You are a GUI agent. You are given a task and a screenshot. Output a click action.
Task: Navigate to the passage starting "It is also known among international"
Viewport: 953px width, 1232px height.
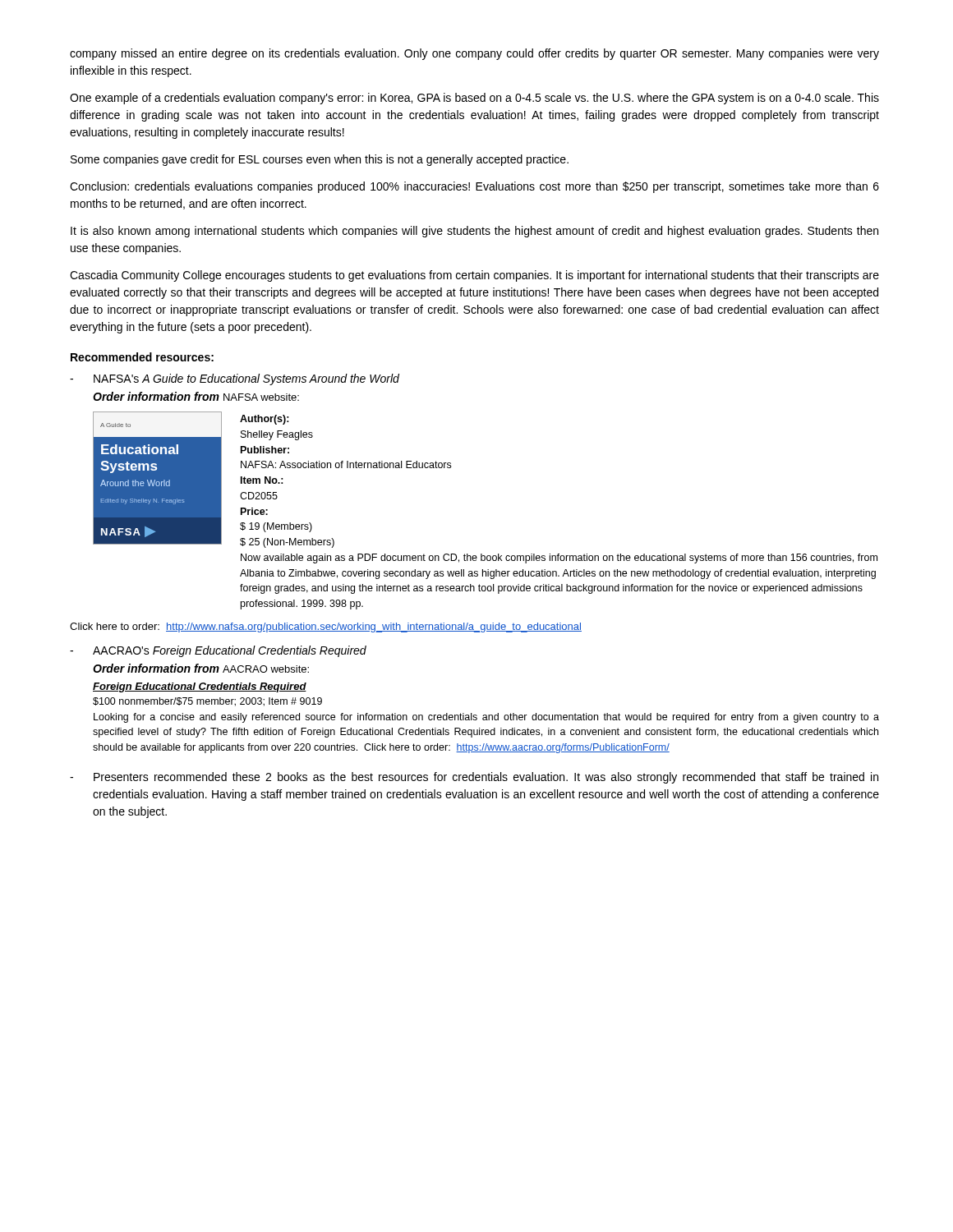[474, 240]
